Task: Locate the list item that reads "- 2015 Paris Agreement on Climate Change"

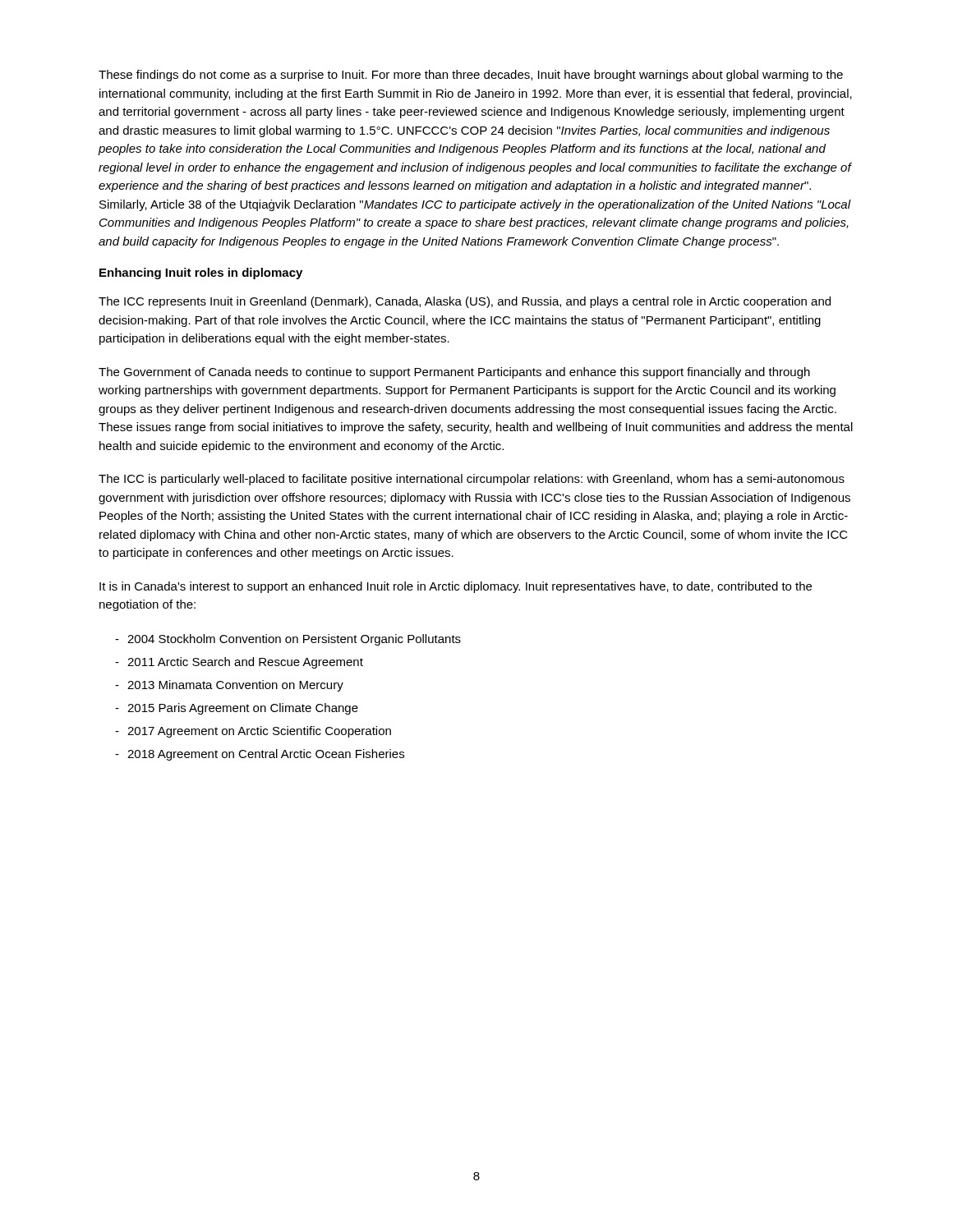Action: pyautogui.click(x=228, y=708)
